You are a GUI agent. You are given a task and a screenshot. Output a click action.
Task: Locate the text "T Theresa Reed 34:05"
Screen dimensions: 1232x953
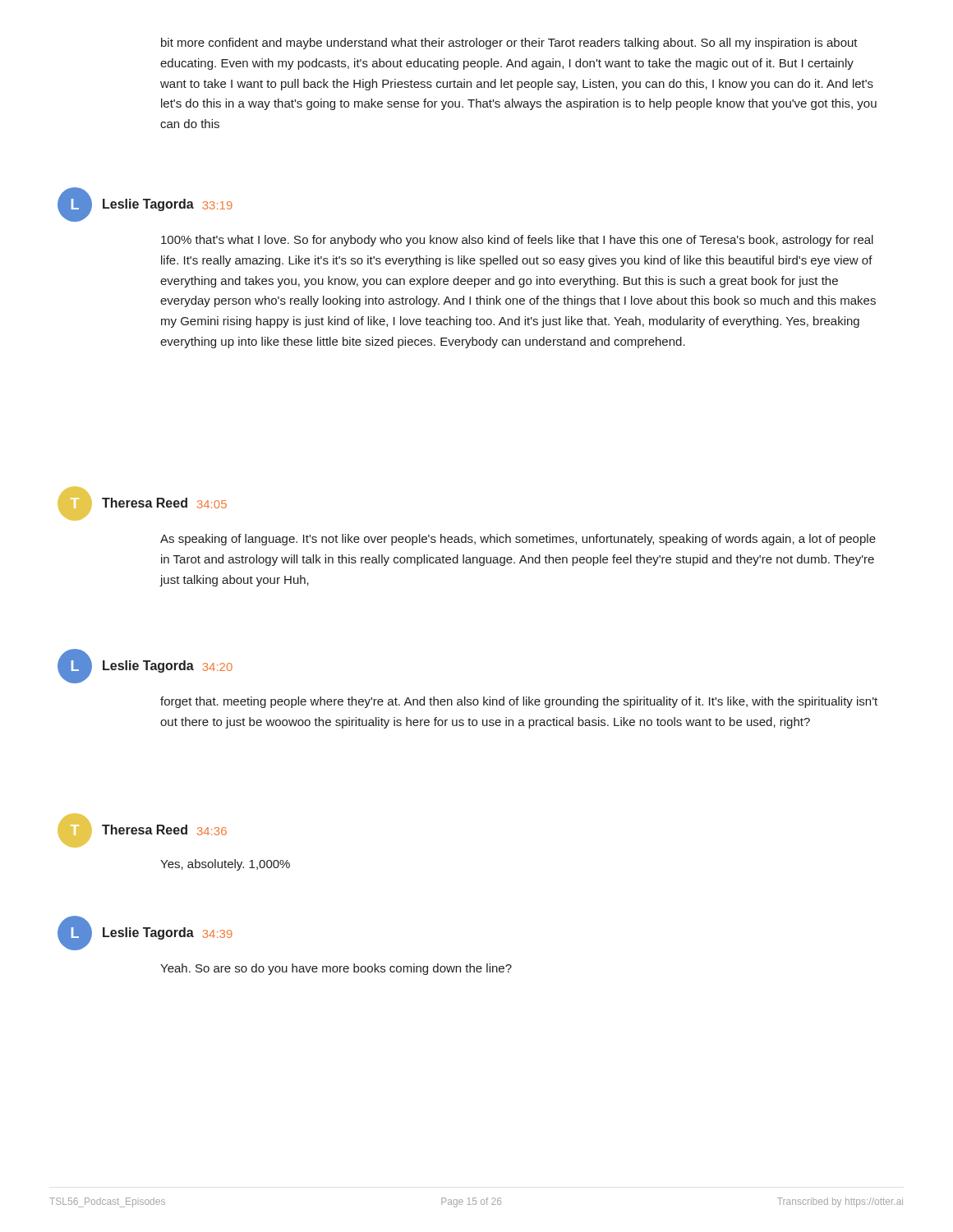coord(142,504)
